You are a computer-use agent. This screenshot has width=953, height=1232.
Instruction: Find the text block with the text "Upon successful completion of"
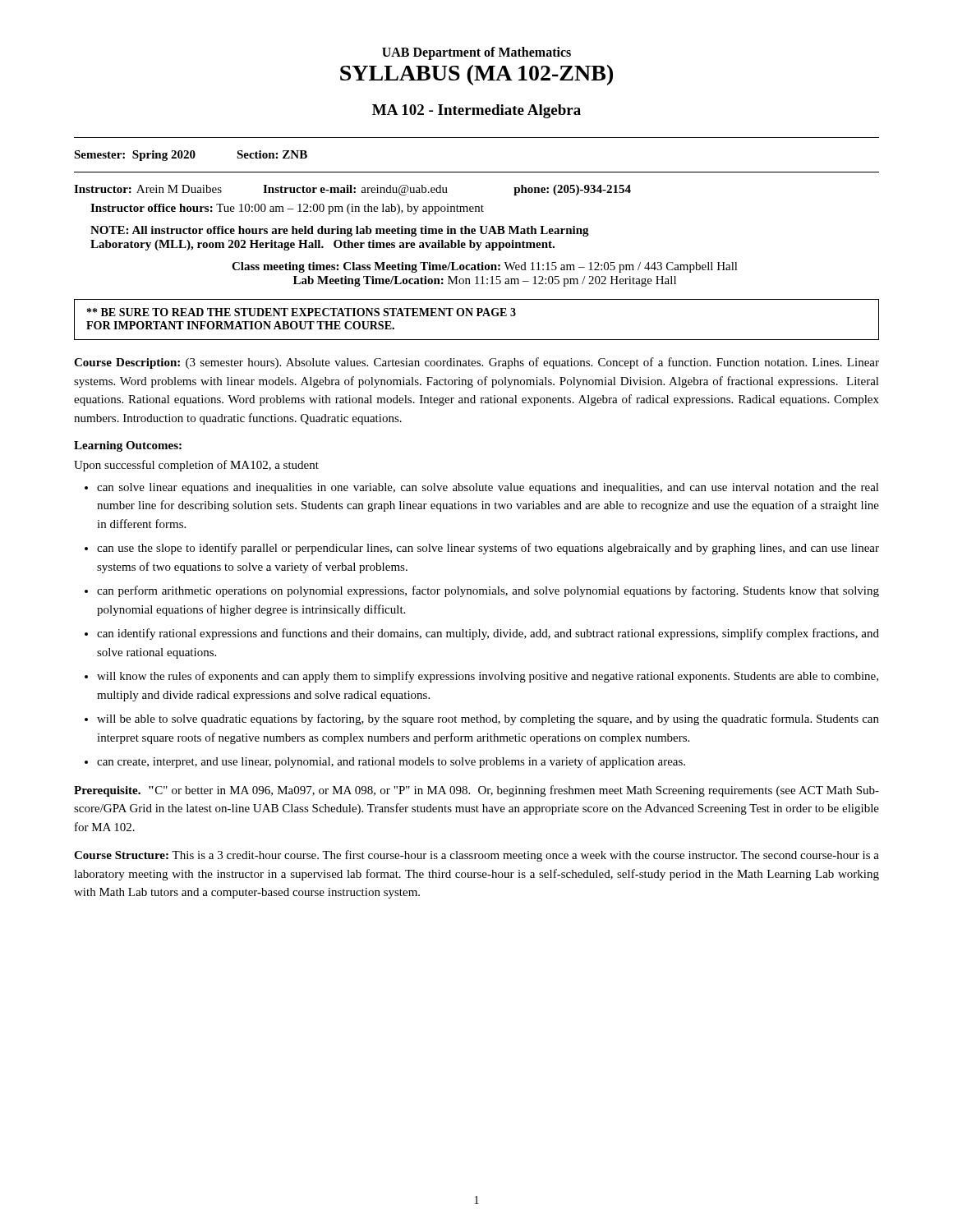196,465
